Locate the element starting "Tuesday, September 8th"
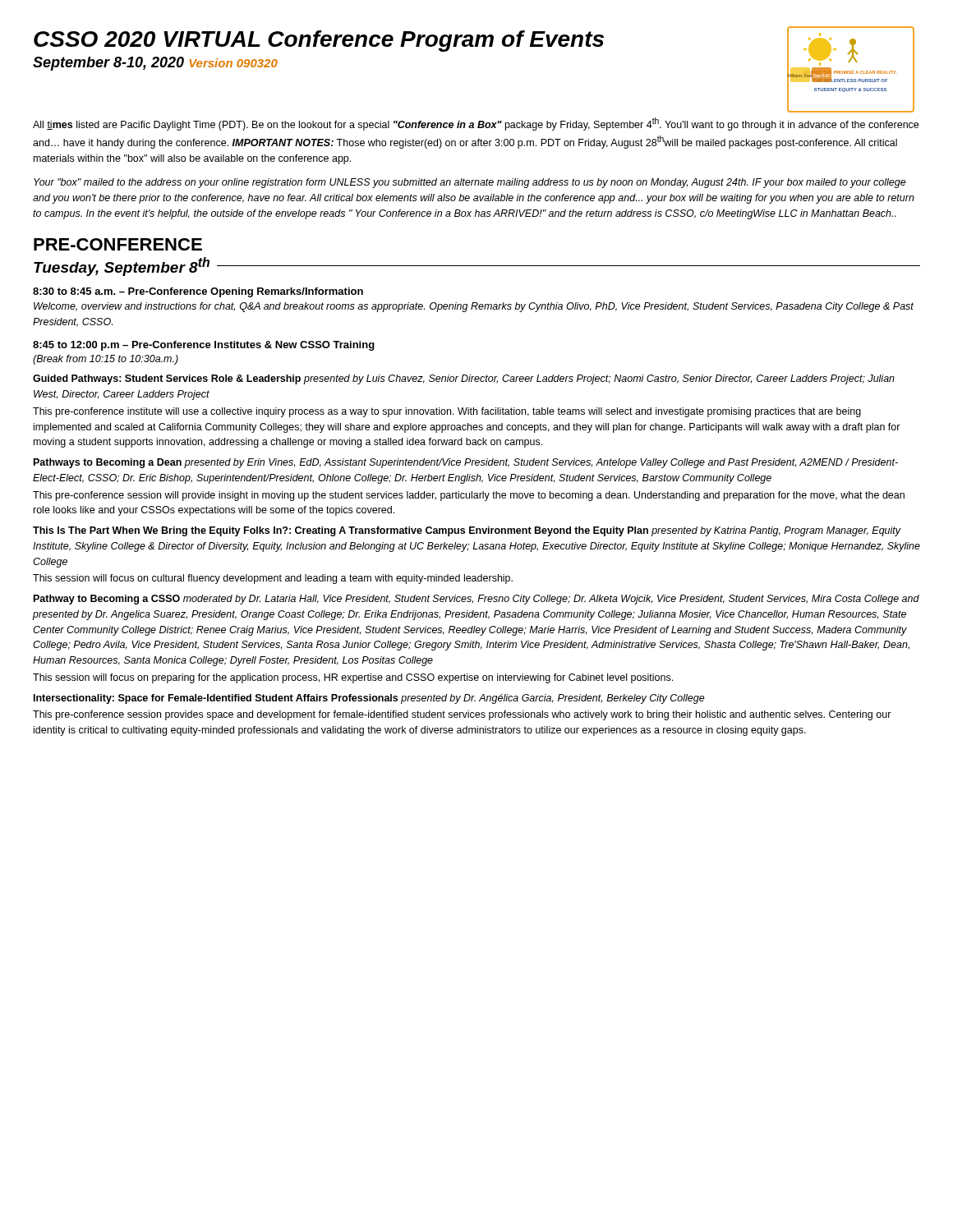This screenshot has width=953, height=1232. coord(476,266)
